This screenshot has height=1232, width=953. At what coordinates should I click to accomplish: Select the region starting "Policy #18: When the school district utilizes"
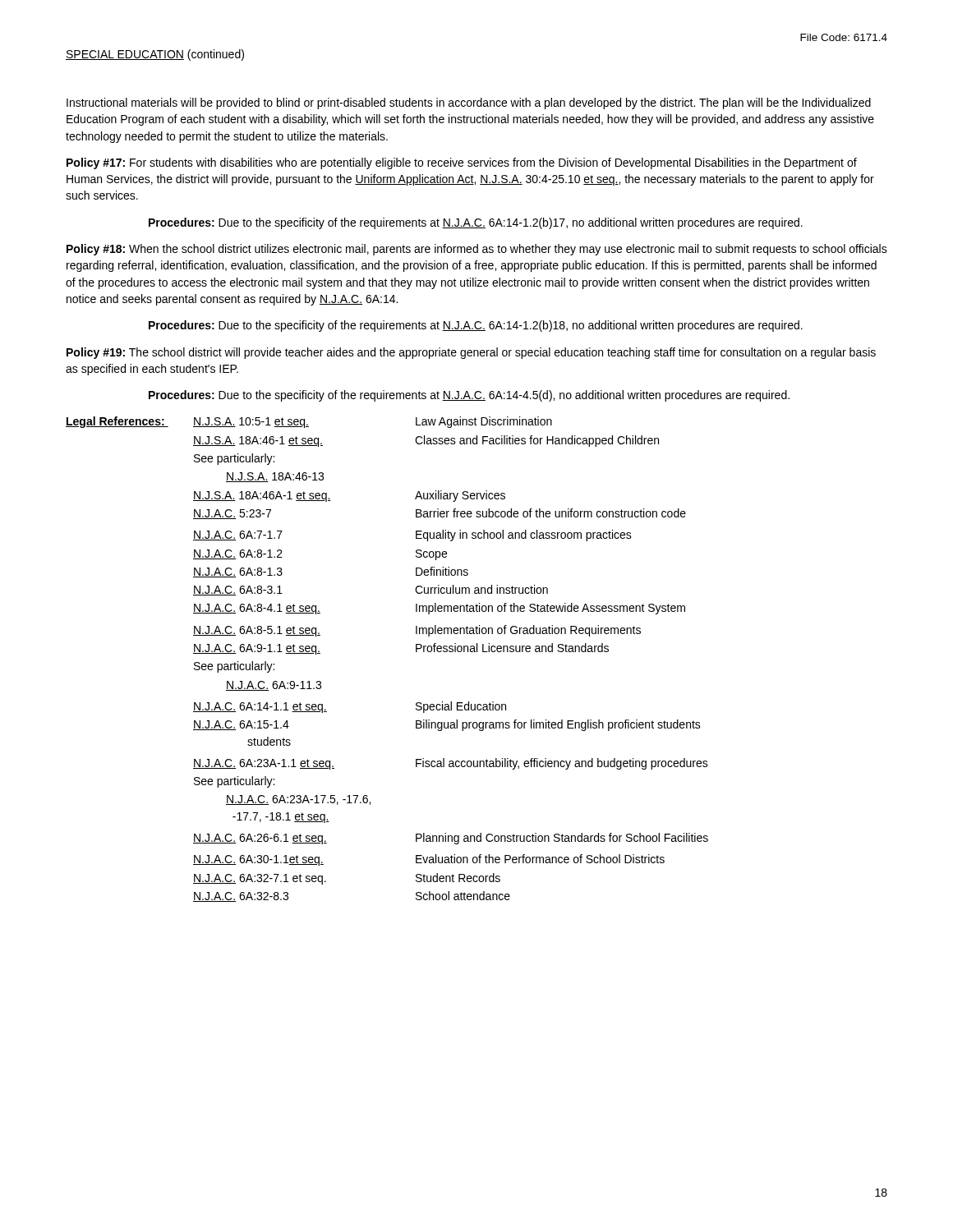476,274
